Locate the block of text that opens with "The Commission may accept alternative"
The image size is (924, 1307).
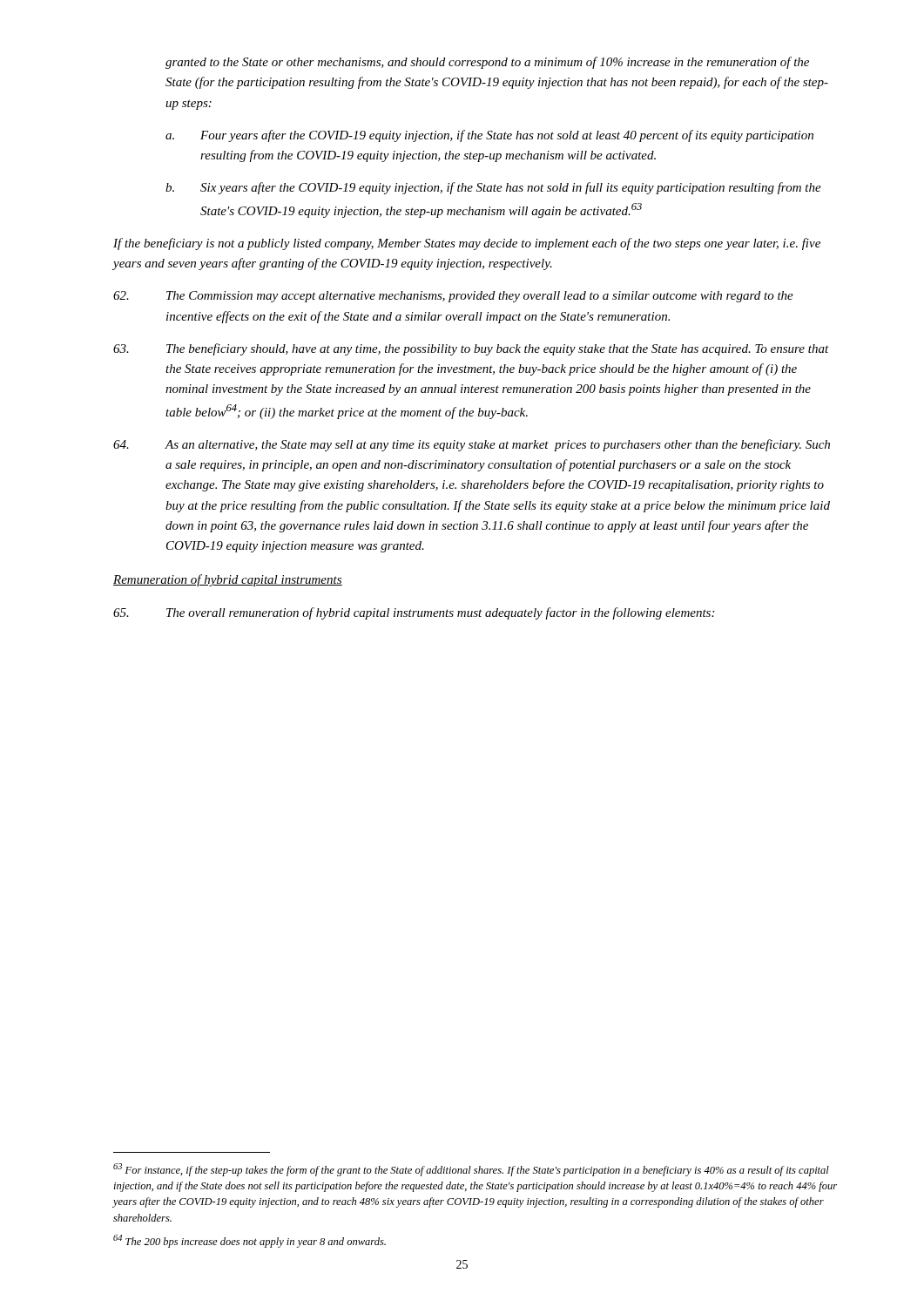[x=475, y=306]
